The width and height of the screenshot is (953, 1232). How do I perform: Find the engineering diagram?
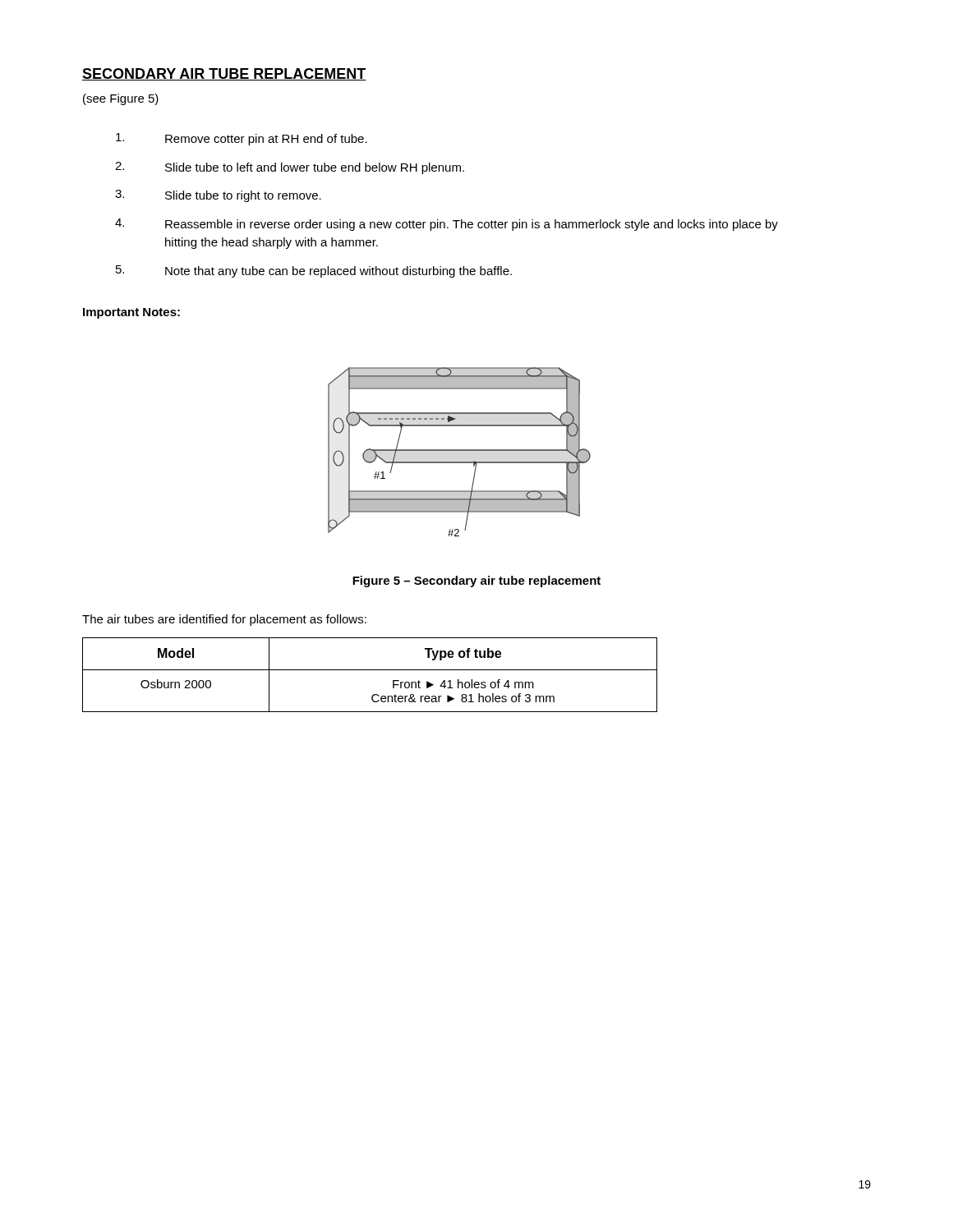(x=476, y=450)
